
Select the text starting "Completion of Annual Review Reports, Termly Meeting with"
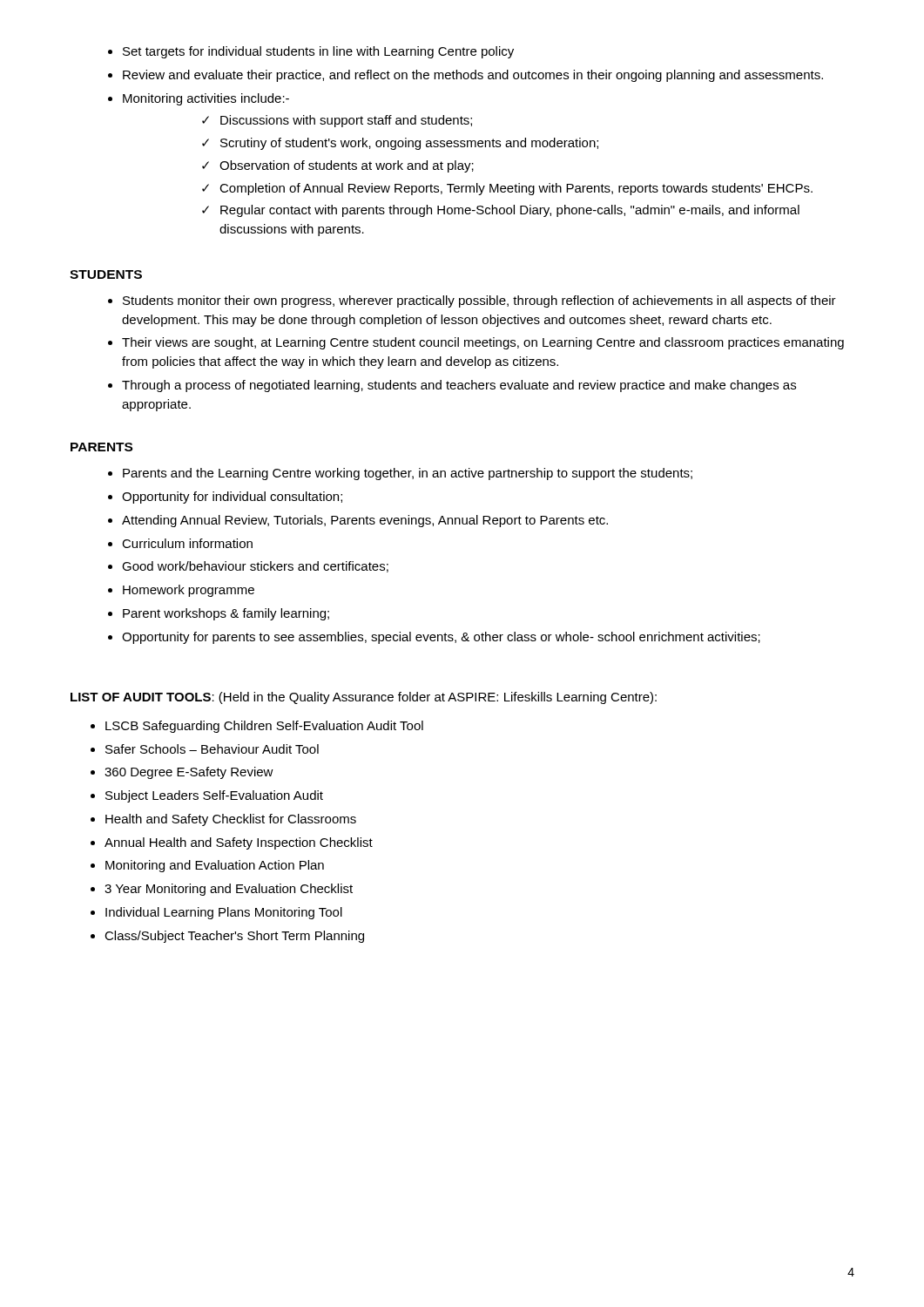pyautogui.click(x=527, y=188)
